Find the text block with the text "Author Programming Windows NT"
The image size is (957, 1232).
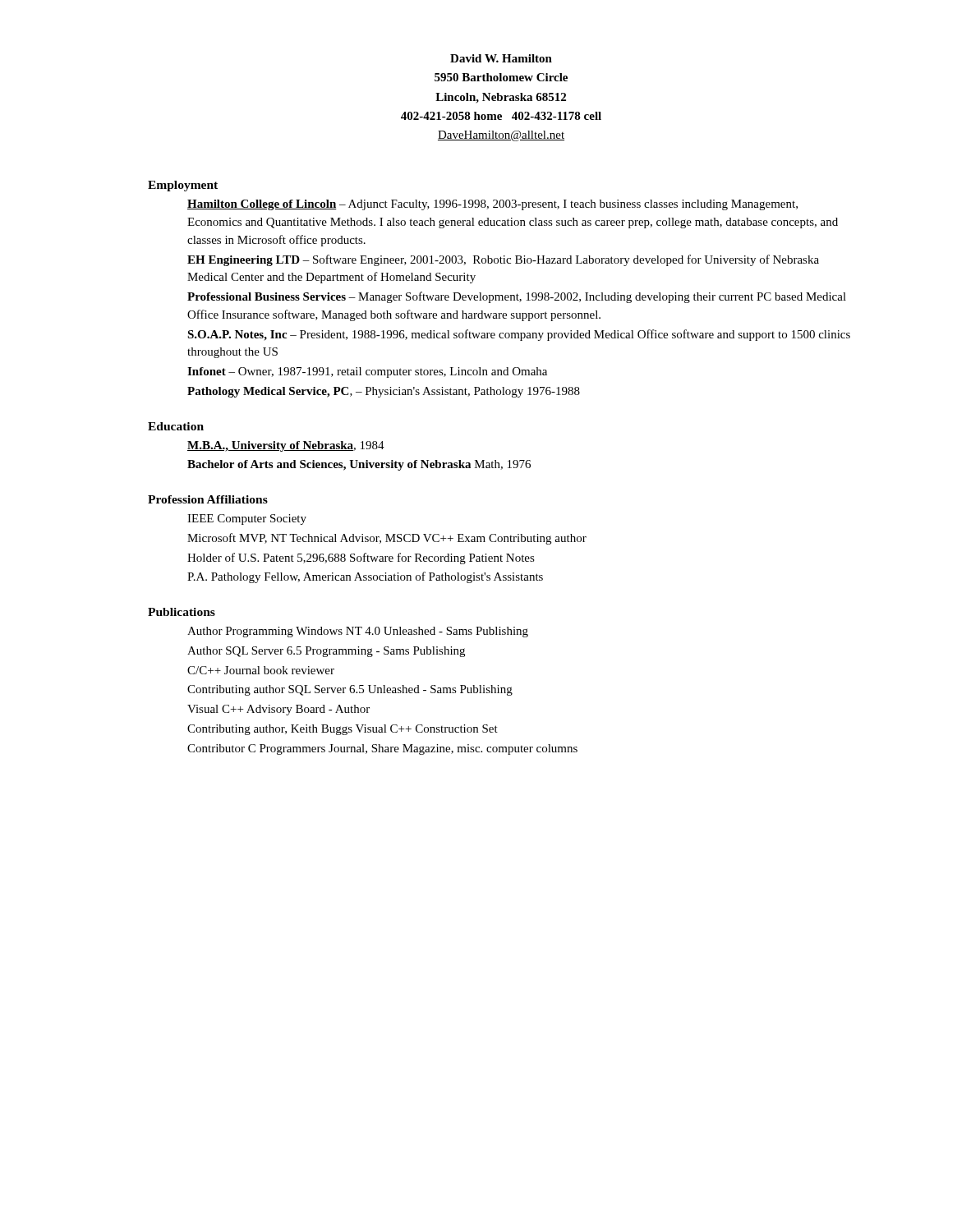click(521, 690)
